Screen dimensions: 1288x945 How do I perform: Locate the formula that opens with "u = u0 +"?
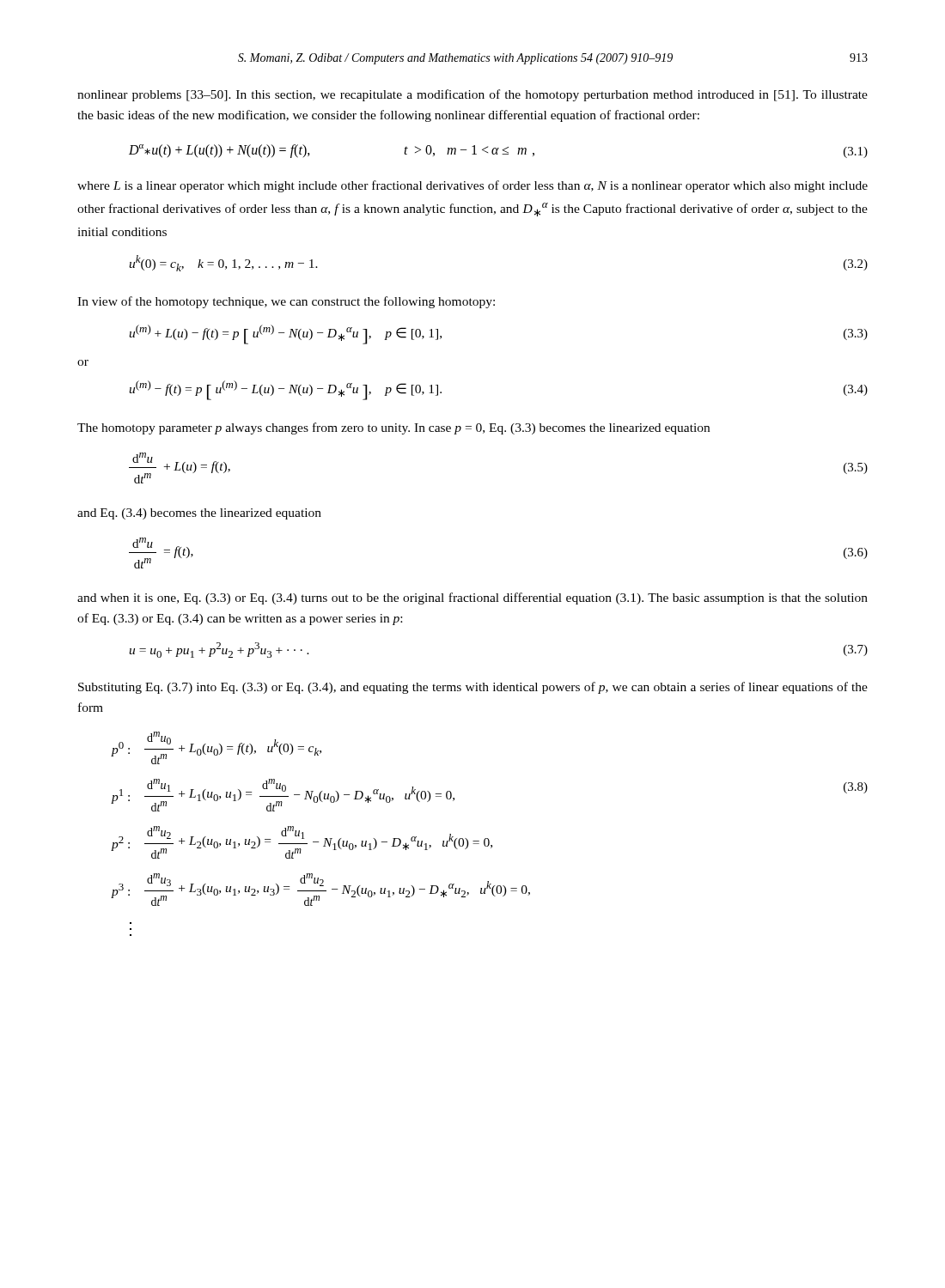click(212, 650)
